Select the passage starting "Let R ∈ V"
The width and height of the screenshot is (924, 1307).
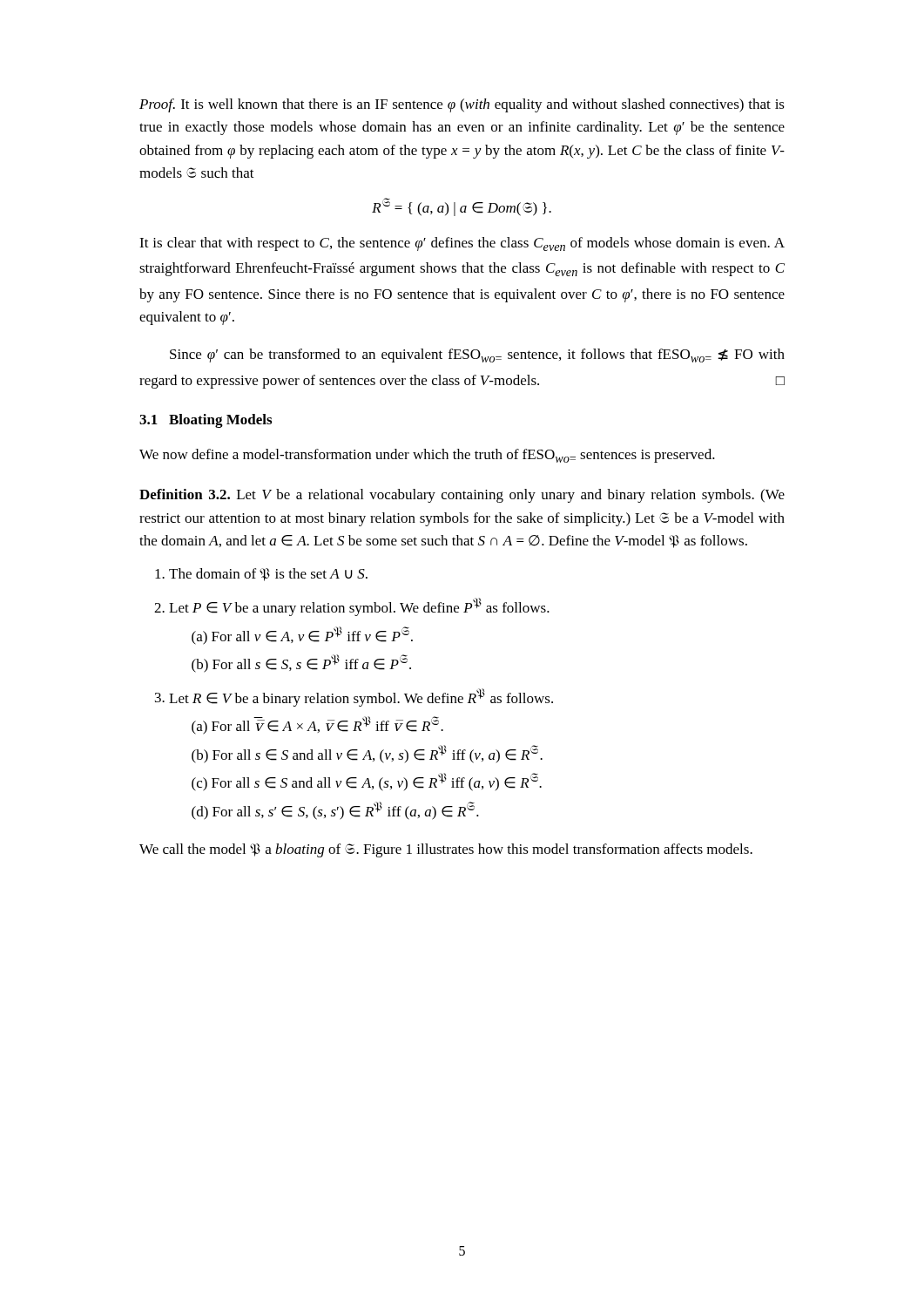click(462, 754)
